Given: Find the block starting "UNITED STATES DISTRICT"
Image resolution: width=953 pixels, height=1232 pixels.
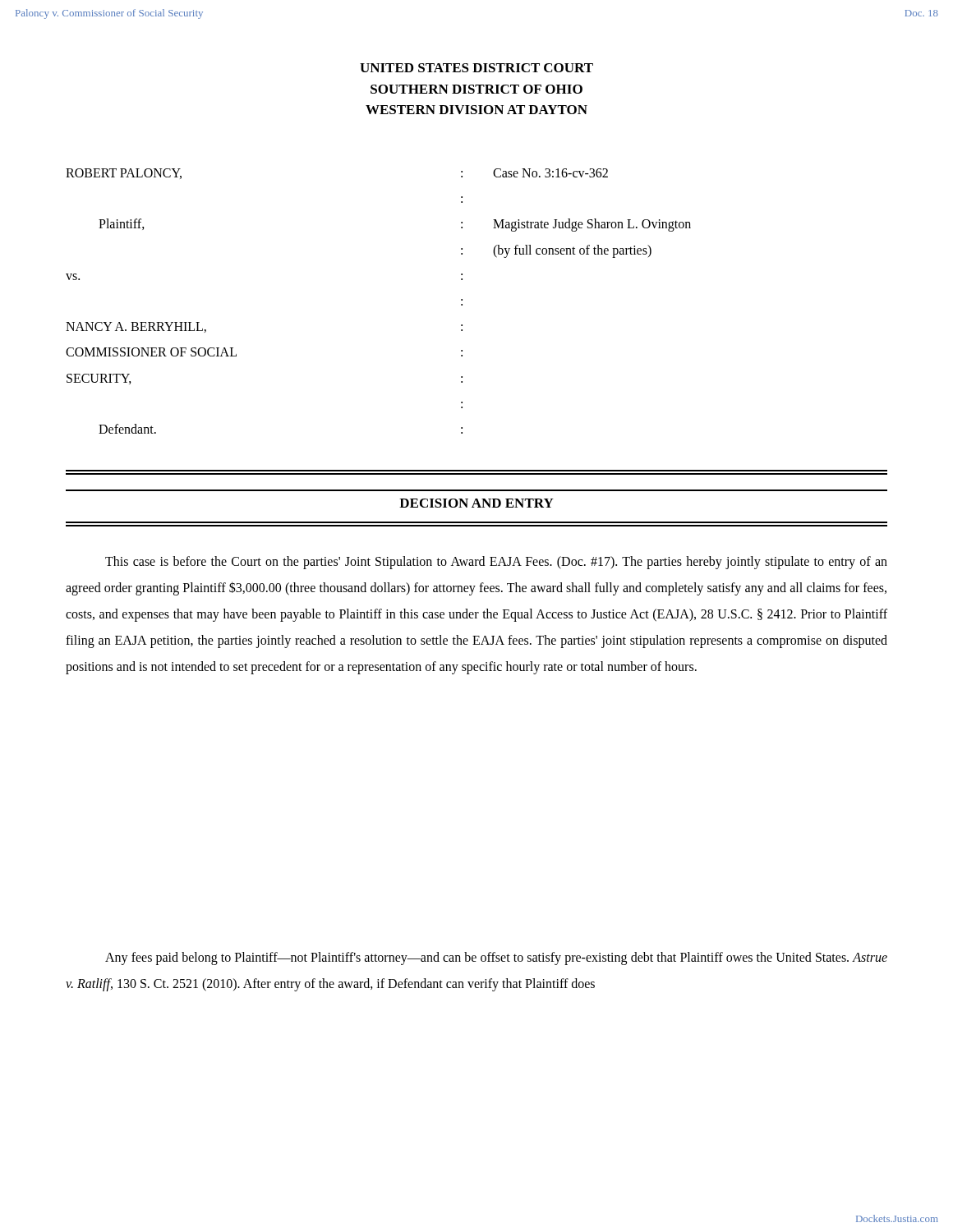Looking at the screenshot, I should tap(476, 89).
